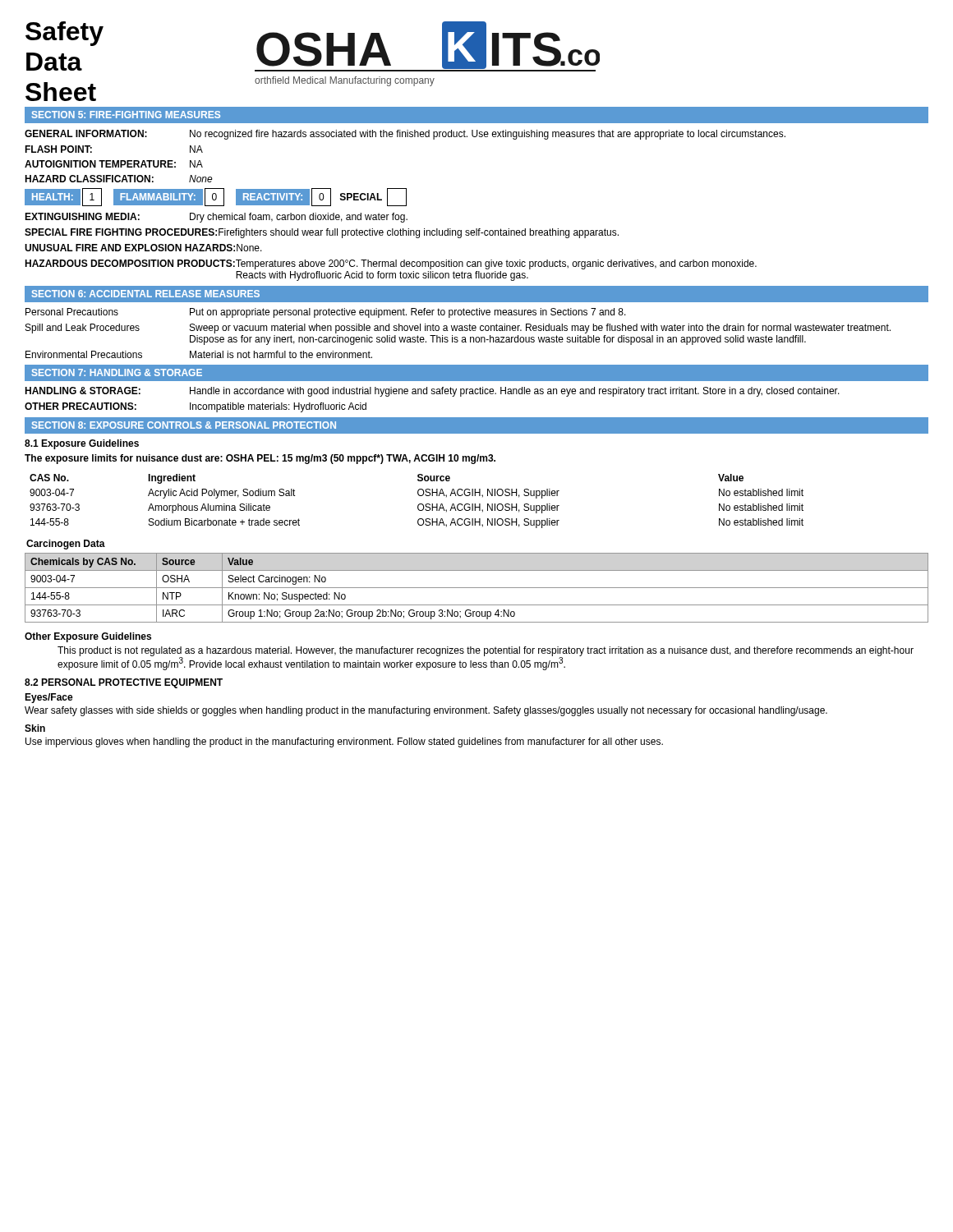
Task: Find the text block starting "8.1 Exposure Guidelines"
Action: (82, 444)
